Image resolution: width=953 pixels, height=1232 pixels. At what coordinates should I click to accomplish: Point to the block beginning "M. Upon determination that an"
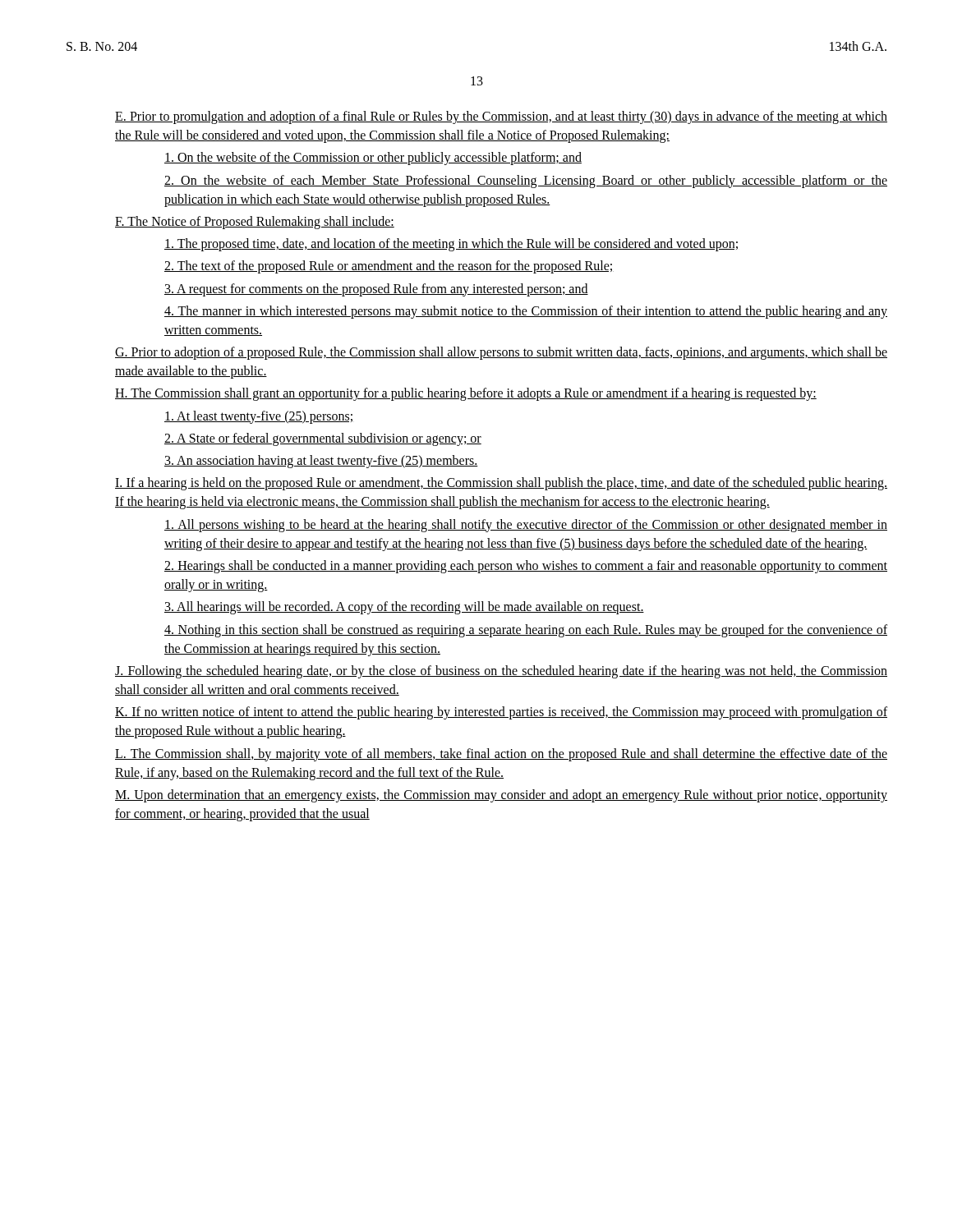point(501,804)
